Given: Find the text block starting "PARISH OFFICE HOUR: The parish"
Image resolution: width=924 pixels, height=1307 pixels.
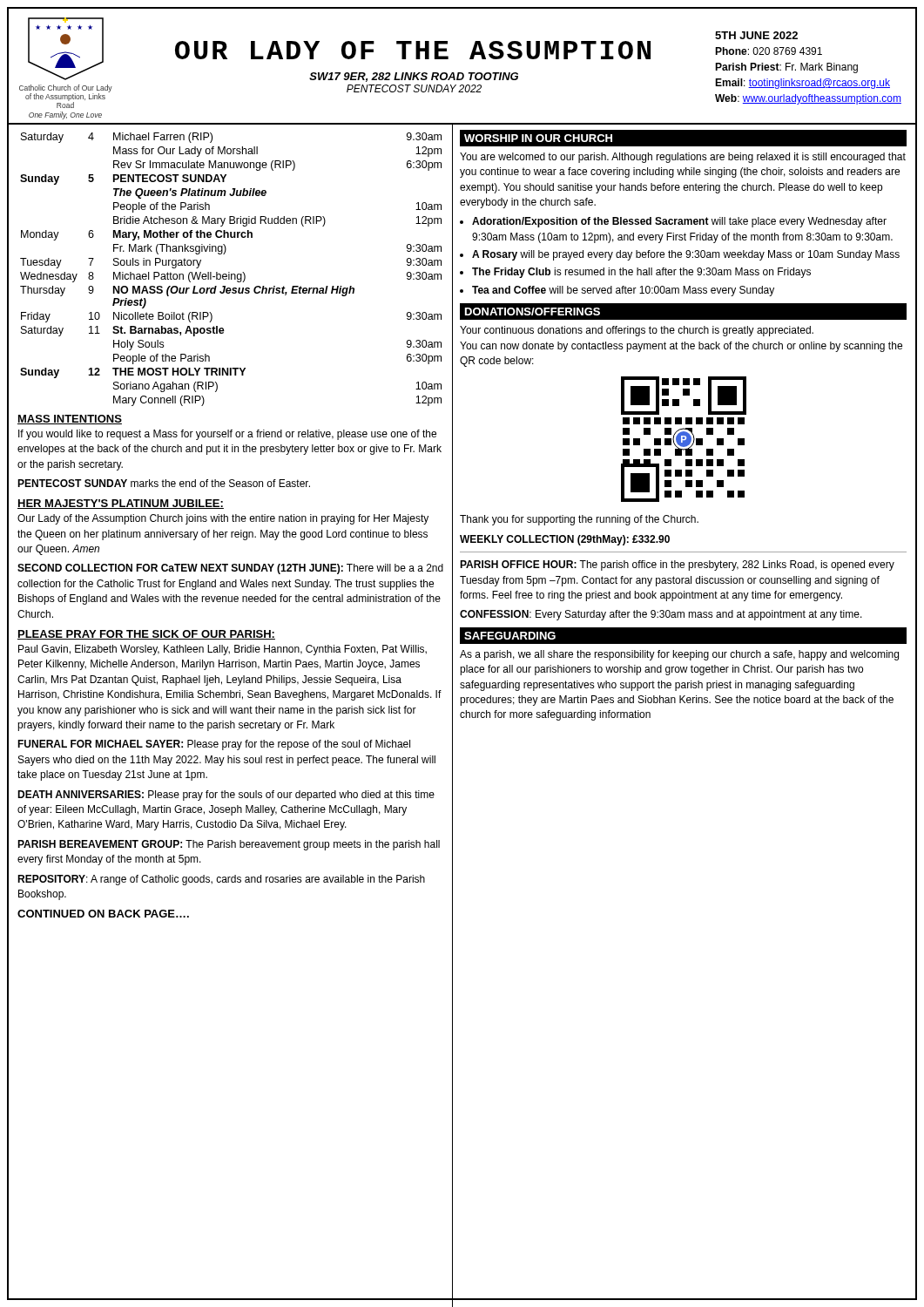Looking at the screenshot, I should (677, 580).
